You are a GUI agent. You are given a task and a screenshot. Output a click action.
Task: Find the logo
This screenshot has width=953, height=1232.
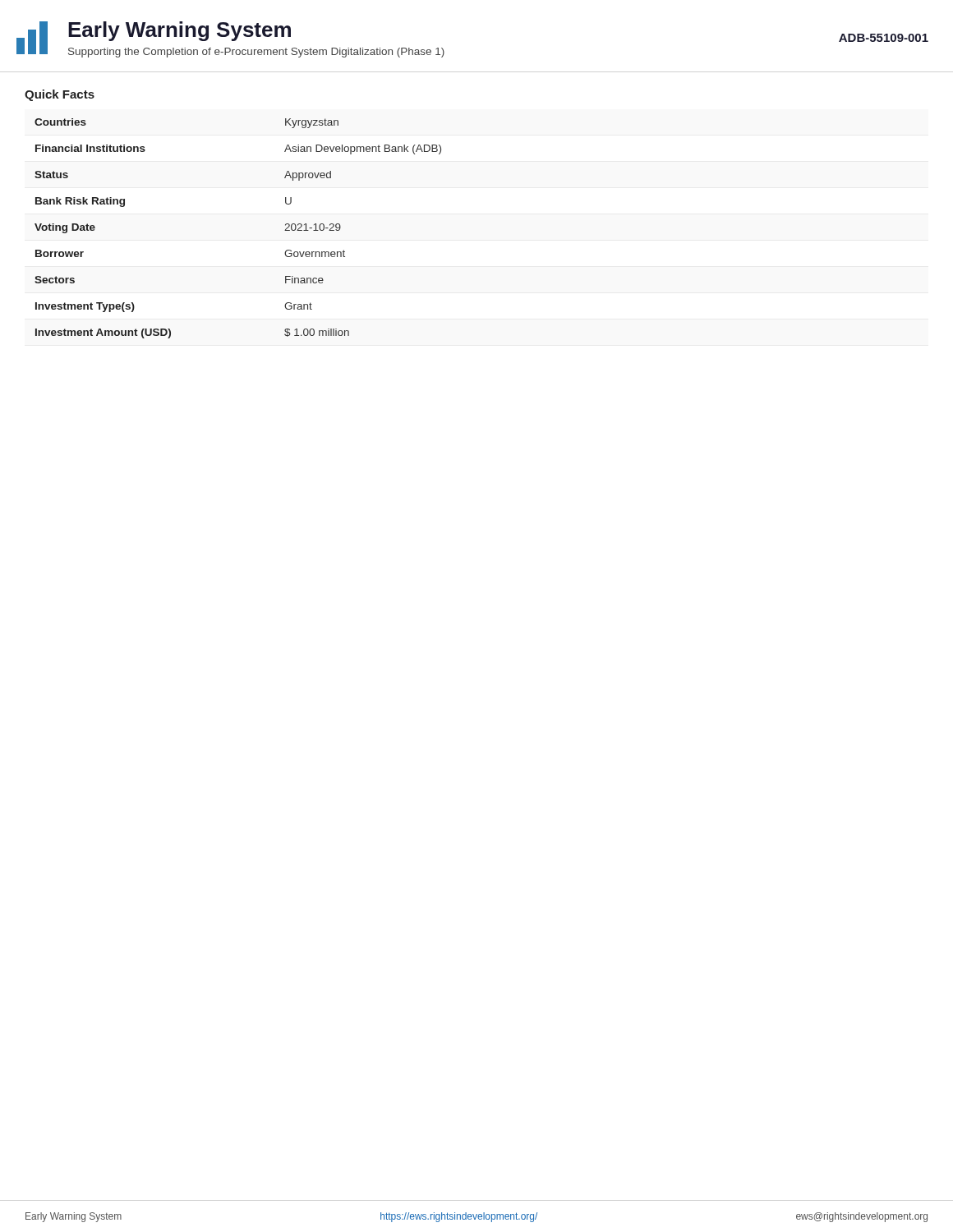(x=34, y=37)
